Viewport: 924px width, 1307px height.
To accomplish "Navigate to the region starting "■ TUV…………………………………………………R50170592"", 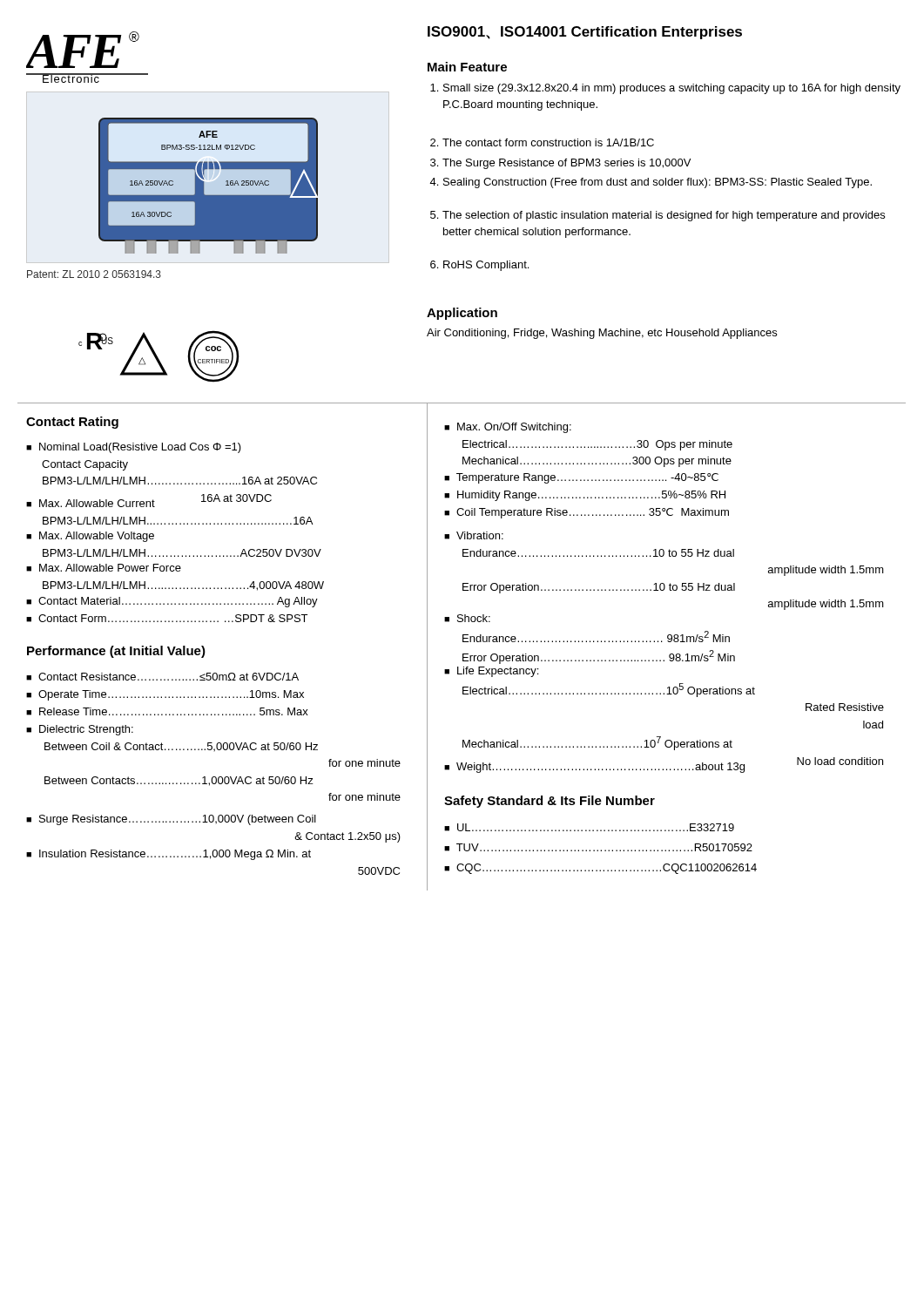I will point(598,847).
